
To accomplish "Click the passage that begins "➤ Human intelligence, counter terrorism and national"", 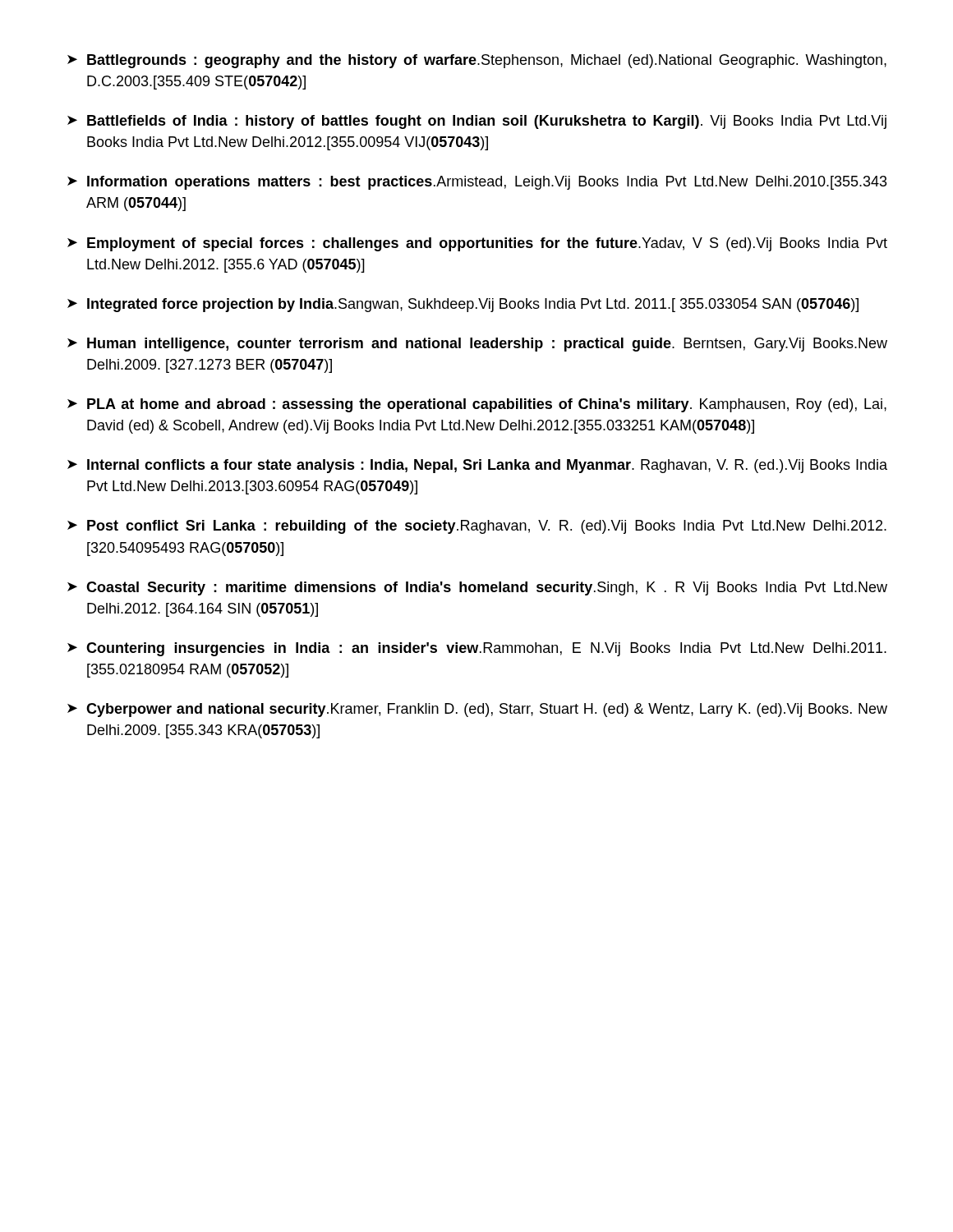I will tap(476, 354).
